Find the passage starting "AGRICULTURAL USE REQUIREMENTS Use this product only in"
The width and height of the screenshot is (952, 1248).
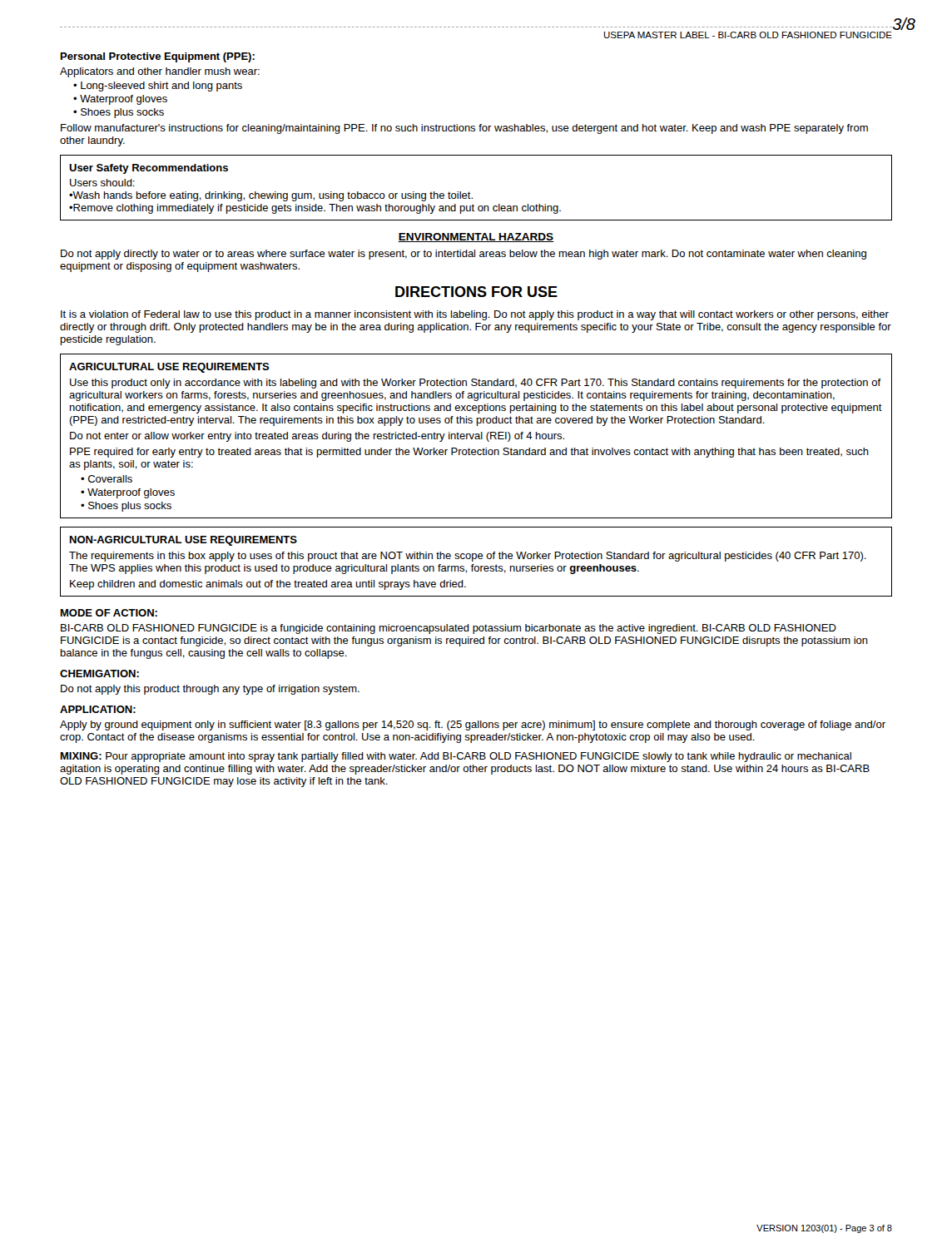(476, 436)
